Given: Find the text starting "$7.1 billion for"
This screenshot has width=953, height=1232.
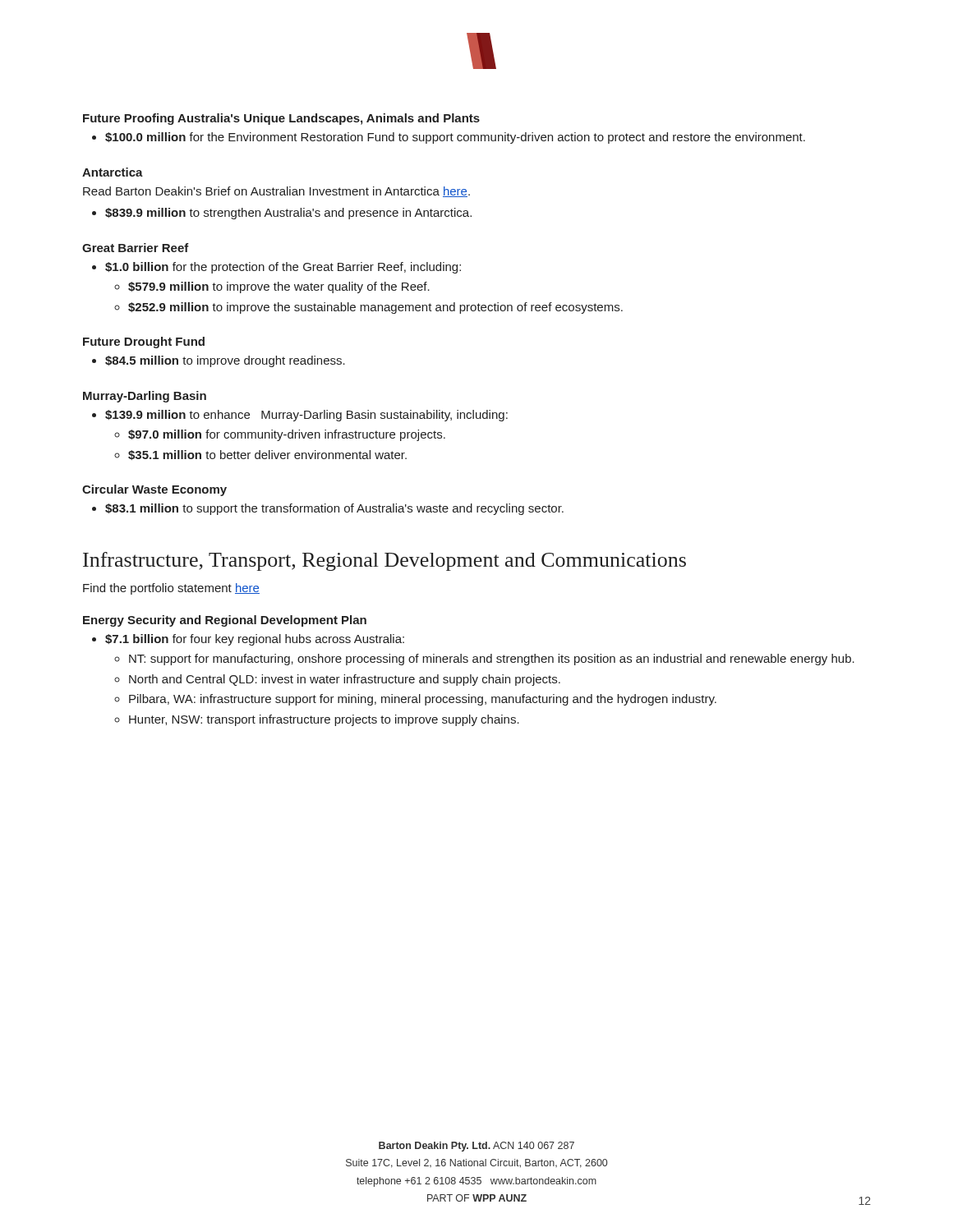Looking at the screenshot, I should [476, 679].
